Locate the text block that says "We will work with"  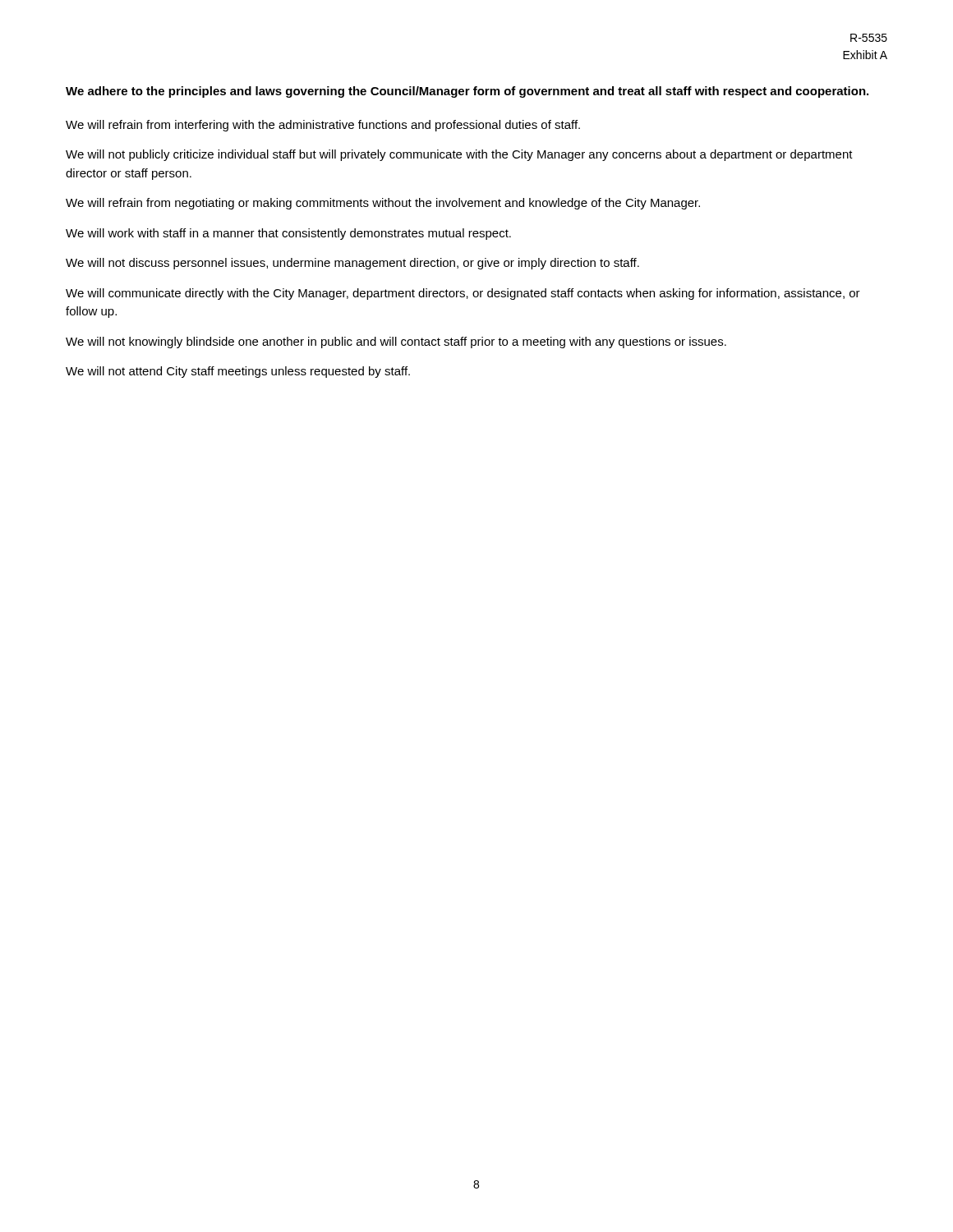(x=289, y=232)
